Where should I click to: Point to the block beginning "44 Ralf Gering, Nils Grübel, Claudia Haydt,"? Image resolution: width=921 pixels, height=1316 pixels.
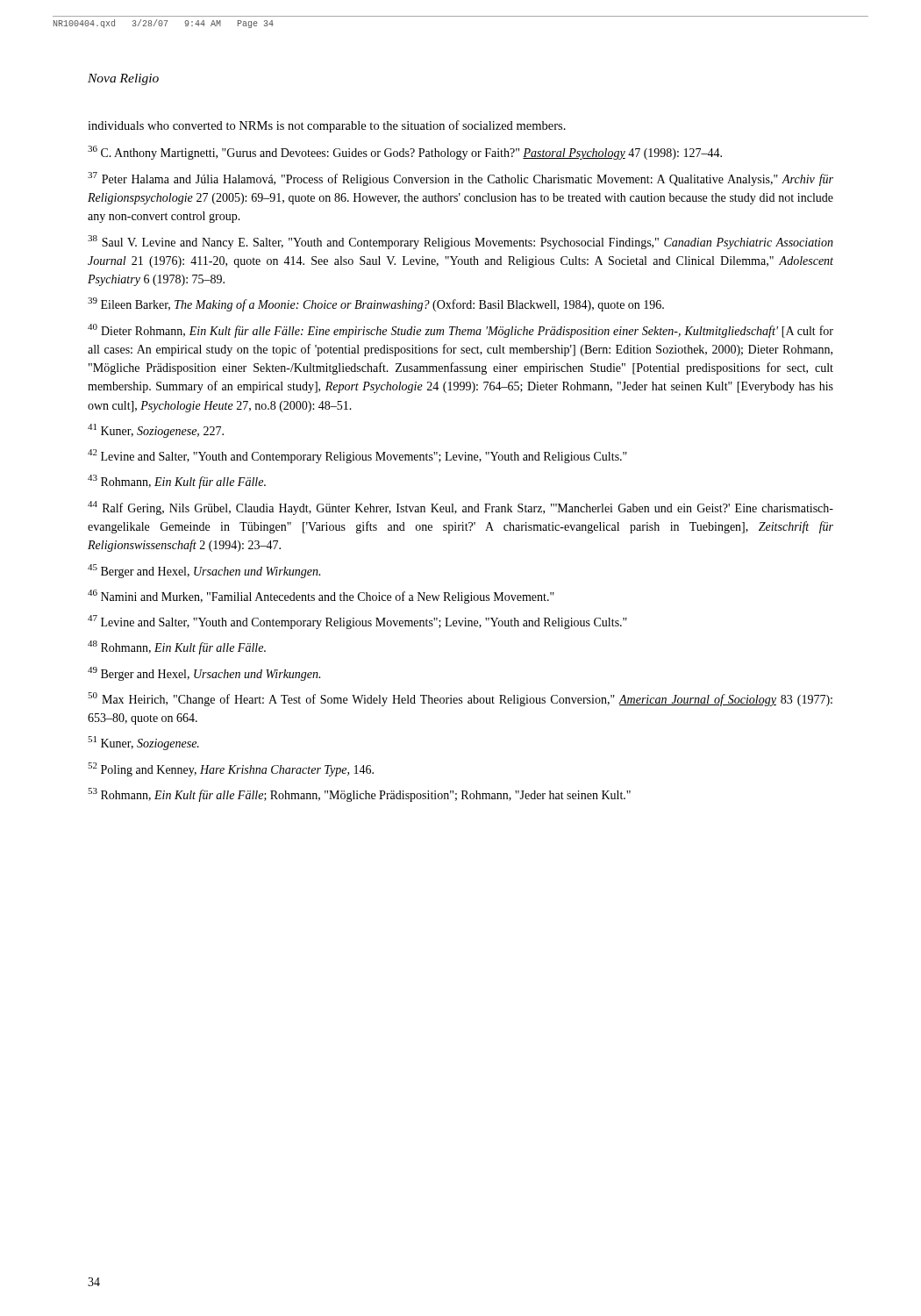pyautogui.click(x=460, y=525)
